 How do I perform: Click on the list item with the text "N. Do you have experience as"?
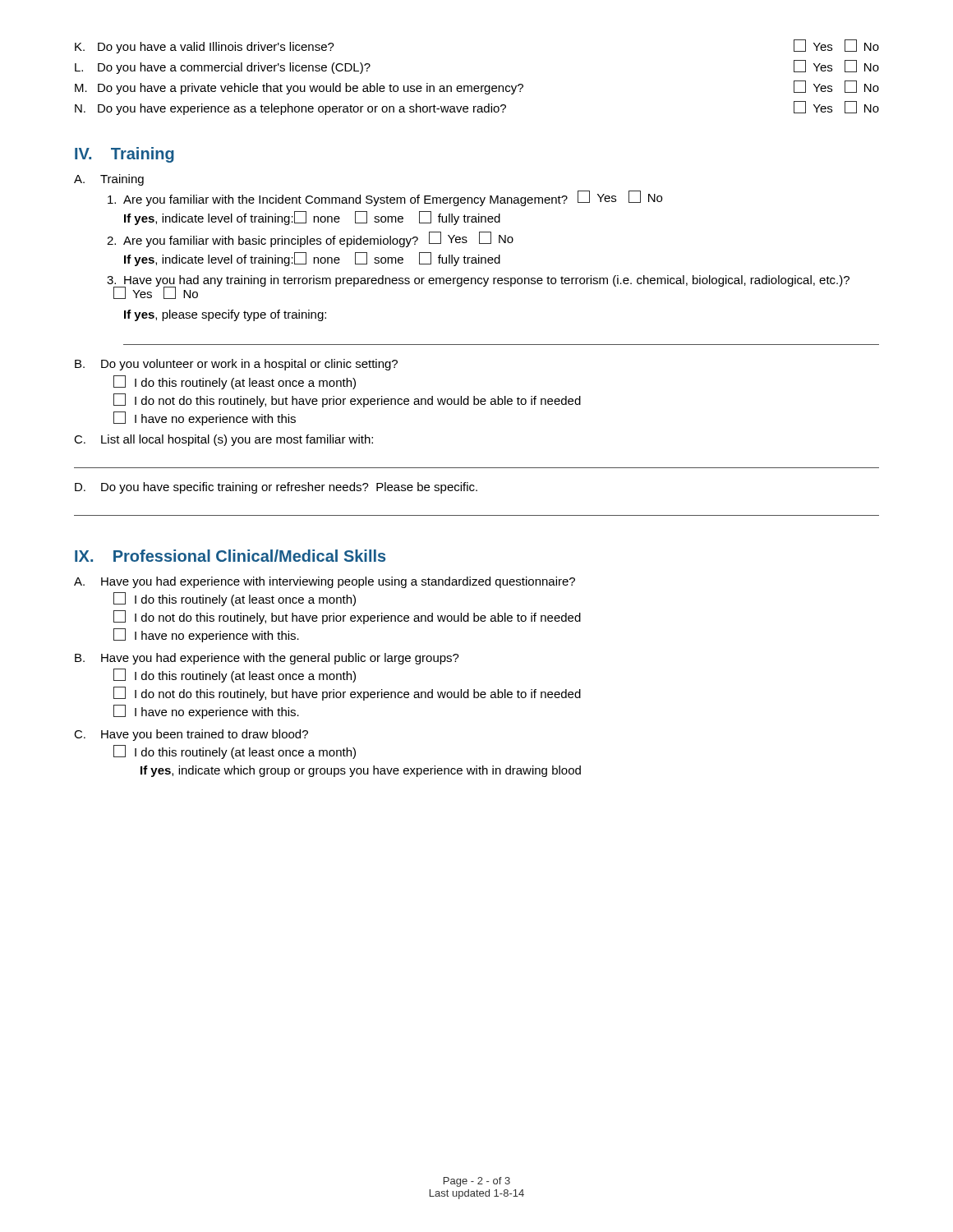[476, 108]
